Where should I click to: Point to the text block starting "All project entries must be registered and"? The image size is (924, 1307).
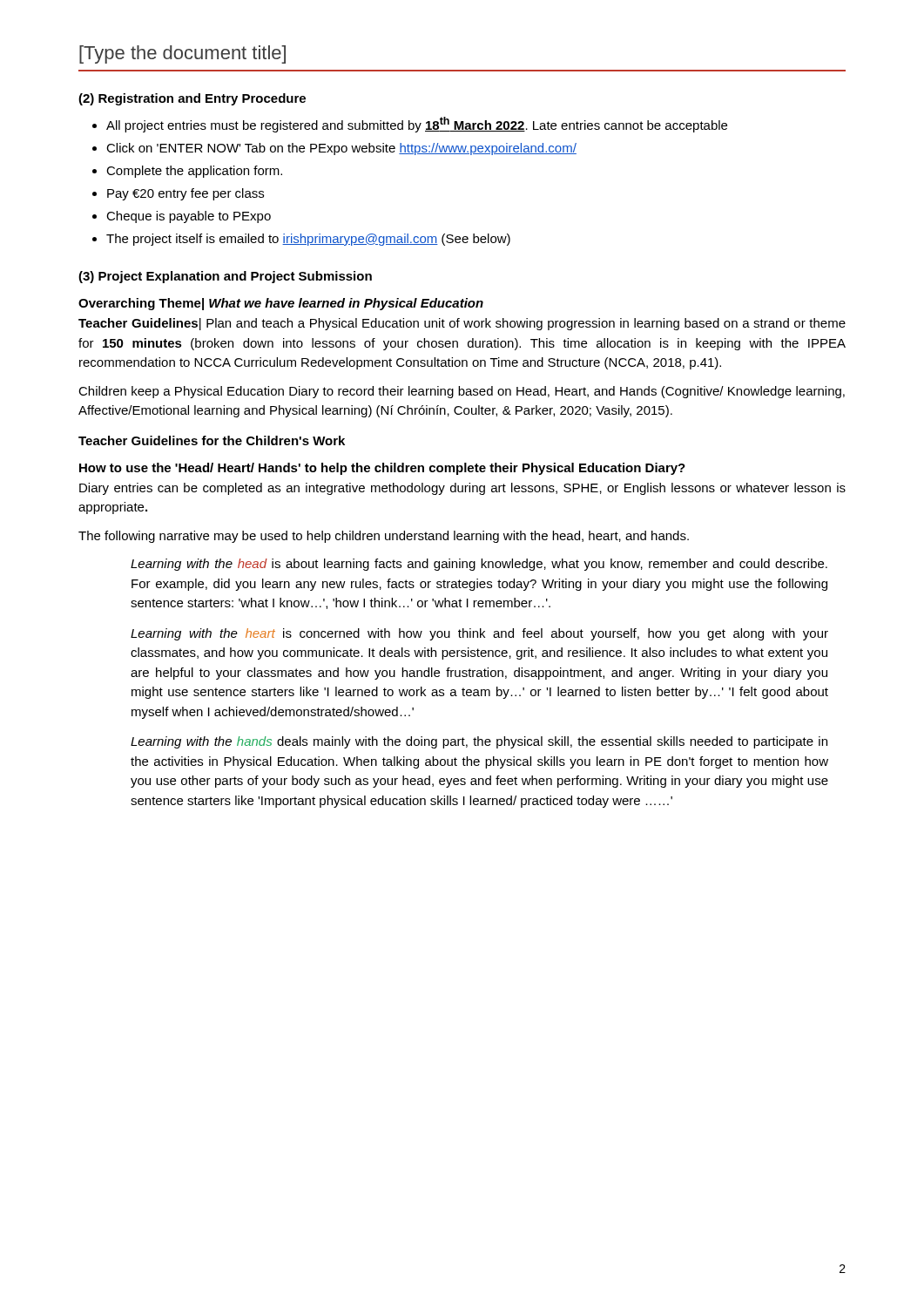click(x=462, y=124)
